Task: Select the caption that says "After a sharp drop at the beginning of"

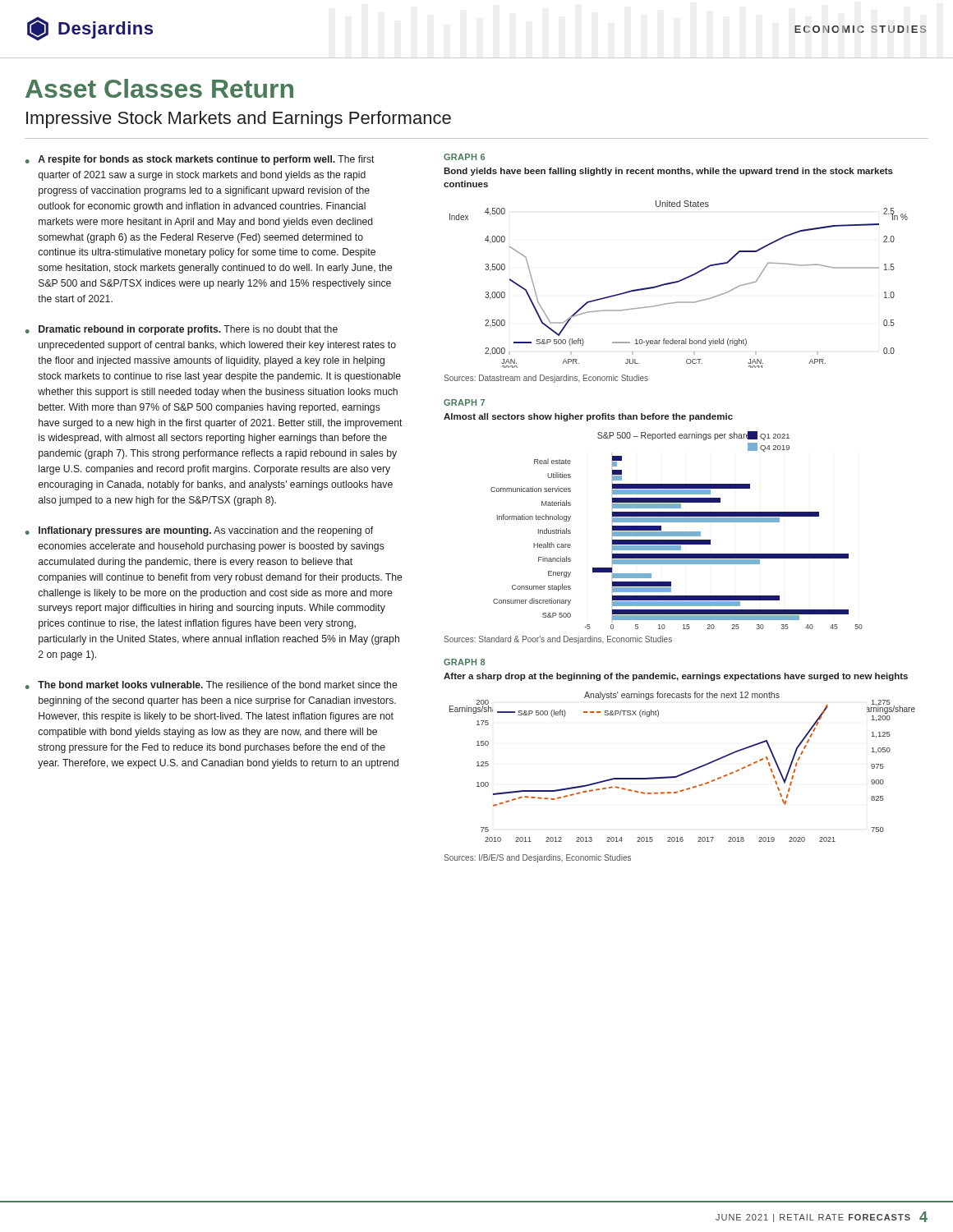Action: tap(676, 676)
